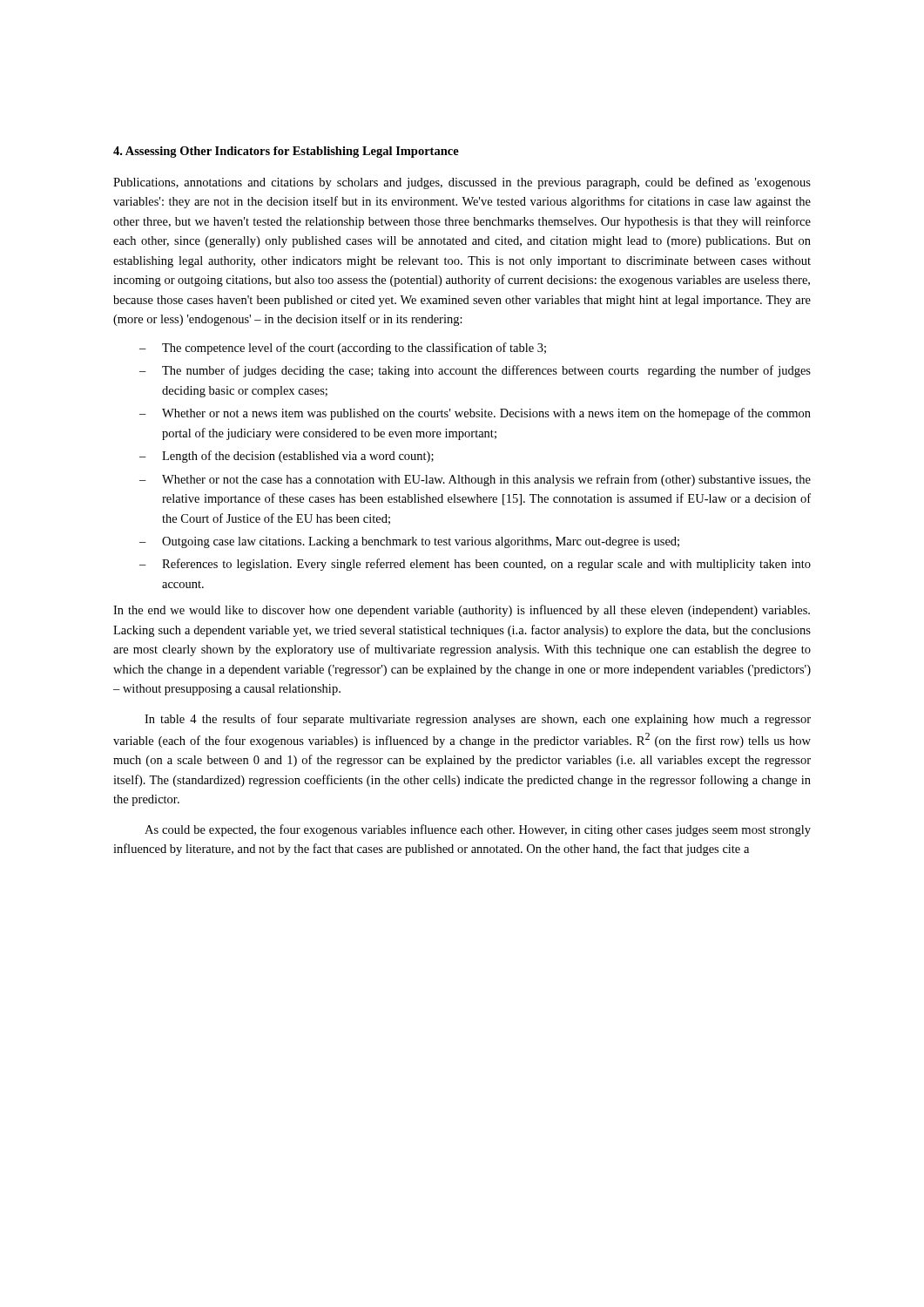924x1307 pixels.
Task: Where is the passage that starts "– Length of the decision"?
Action: (287, 457)
